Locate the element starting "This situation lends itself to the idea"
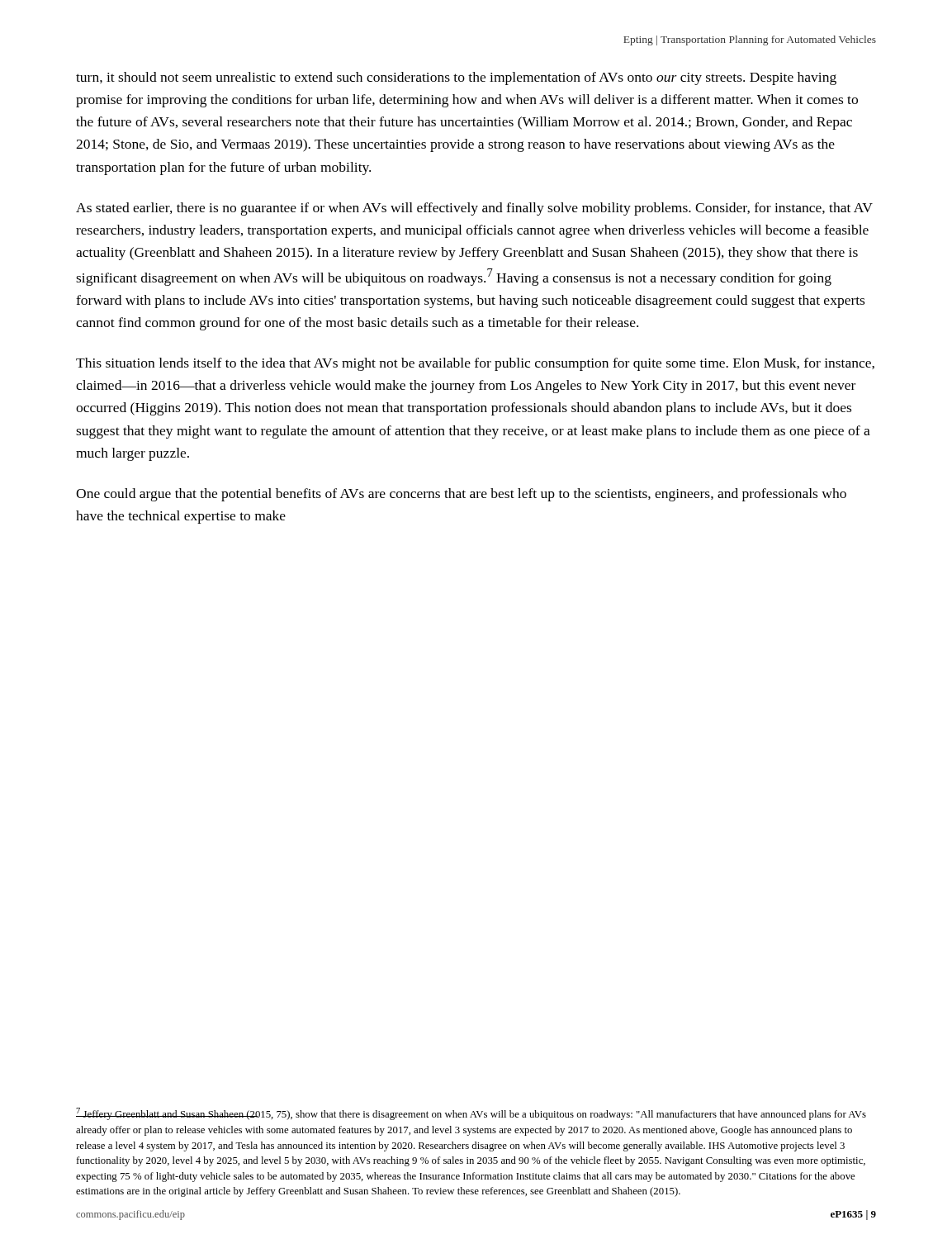Image resolution: width=952 pixels, height=1239 pixels. tap(476, 408)
